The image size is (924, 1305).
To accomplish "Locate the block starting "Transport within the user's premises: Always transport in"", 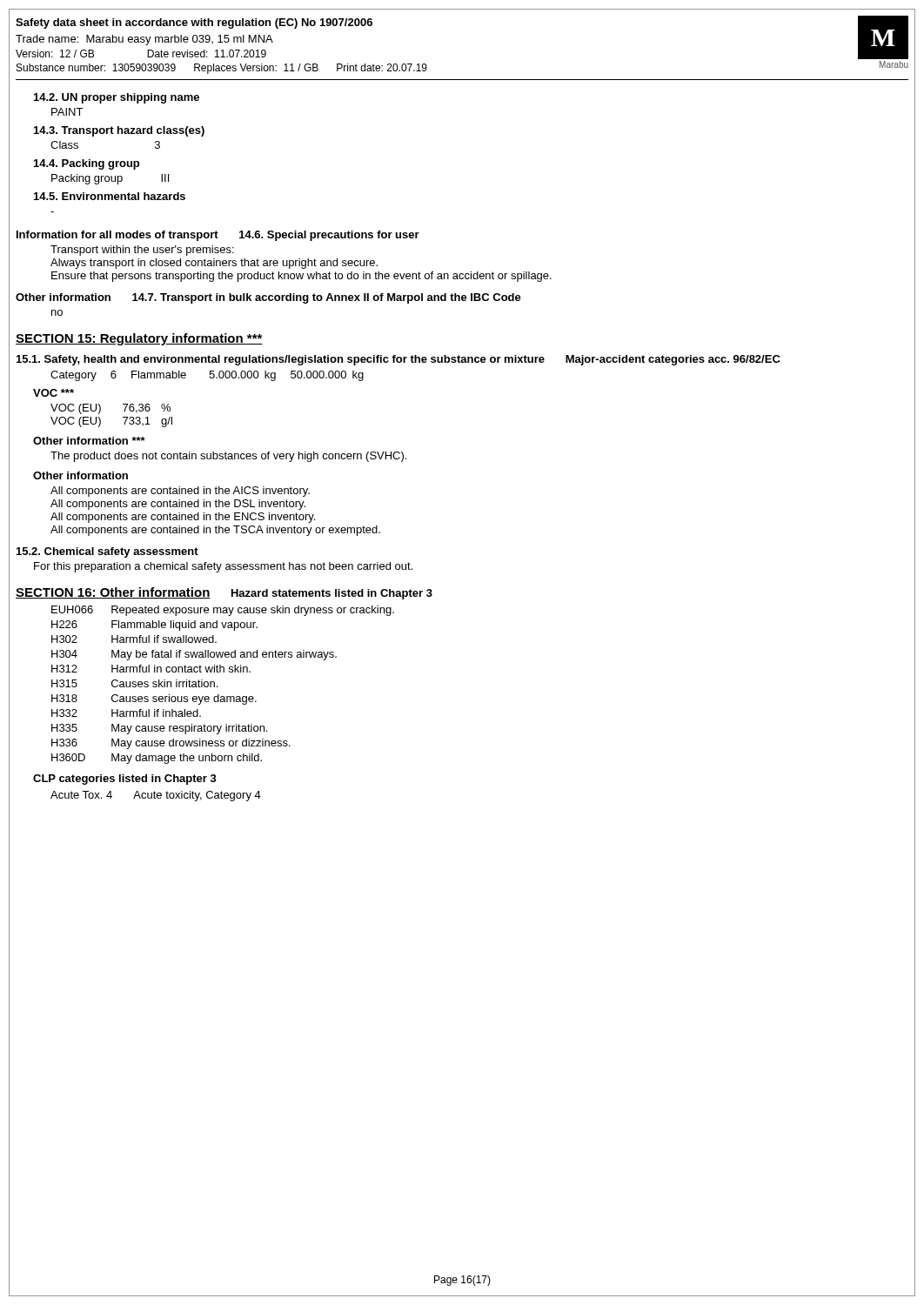I will click(x=301, y=262).
